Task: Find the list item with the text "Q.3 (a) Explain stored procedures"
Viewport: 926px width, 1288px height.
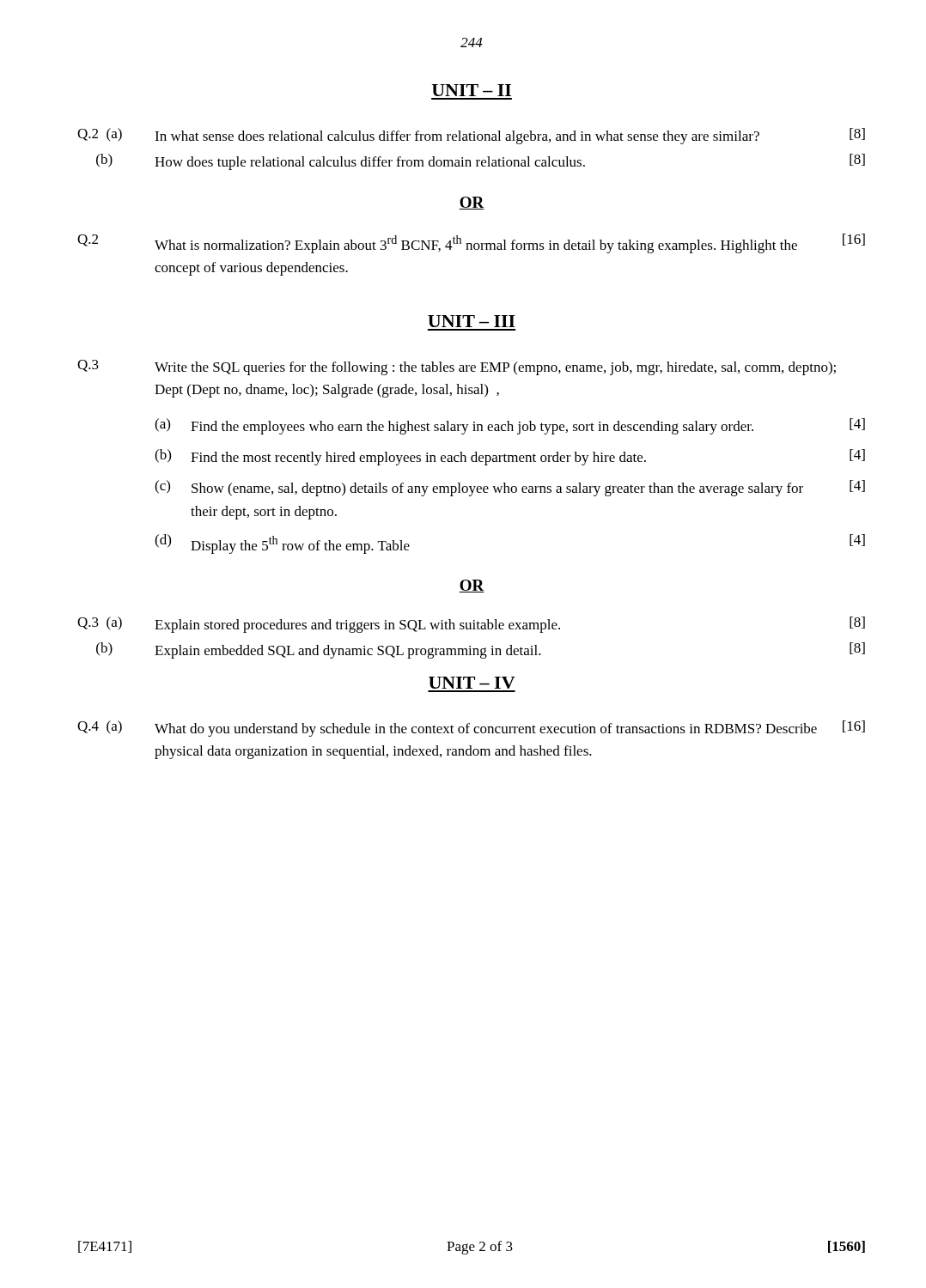Action: [x=472, y=625]
